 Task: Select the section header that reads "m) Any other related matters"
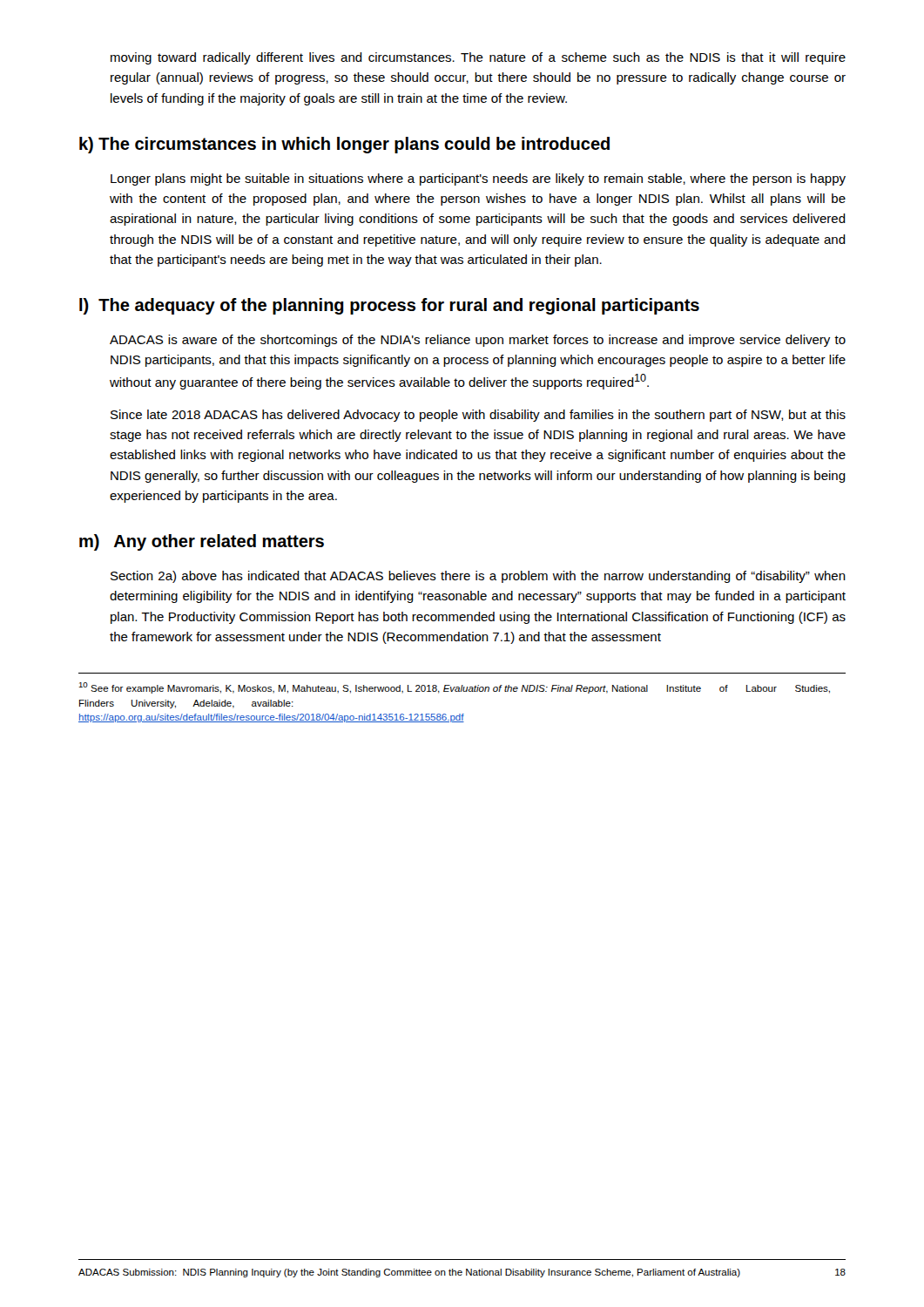click(x=201, y=541)
